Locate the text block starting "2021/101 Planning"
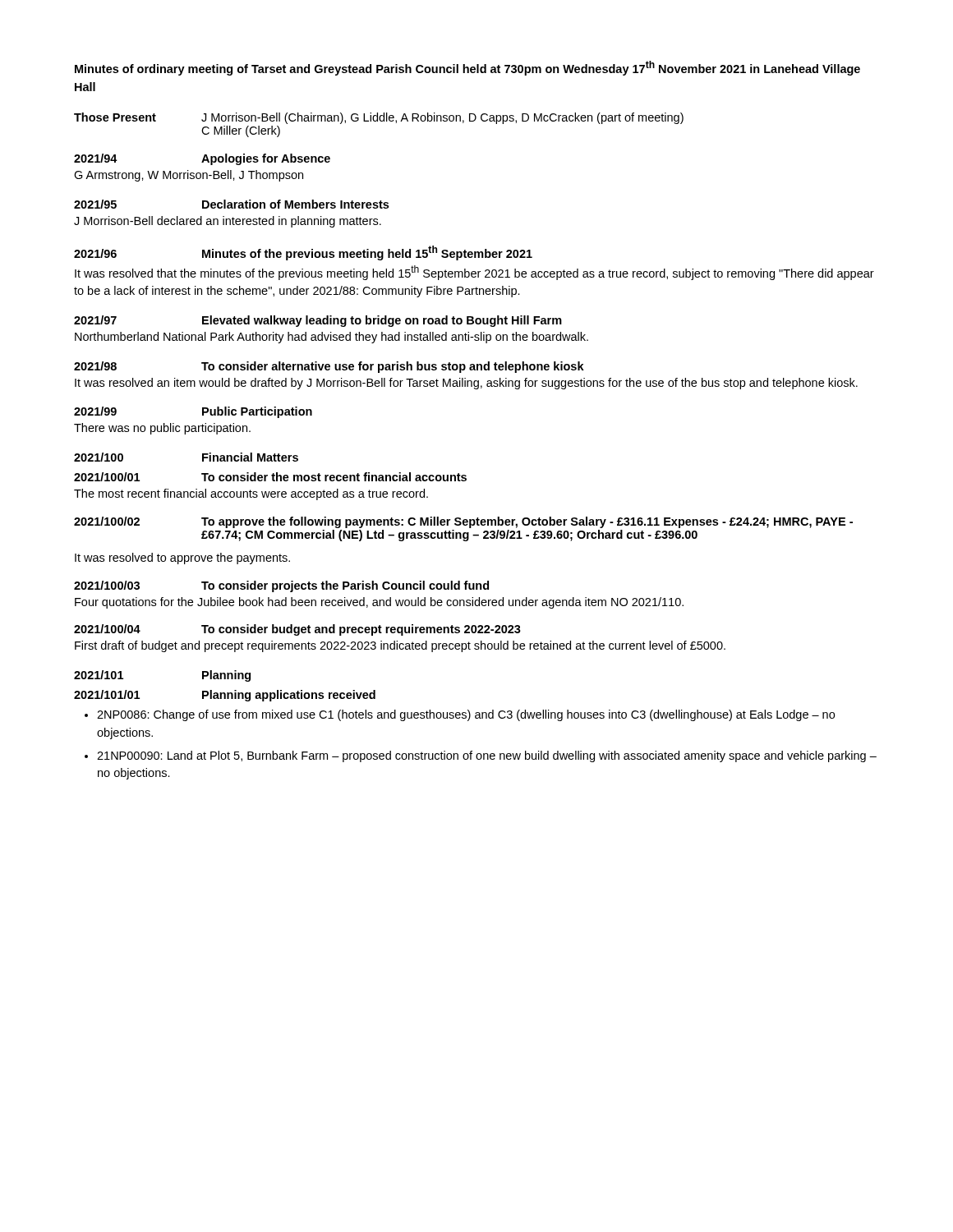Image resolution: width=953 pixels, height=1232 pixels. (x=98, y=676)
